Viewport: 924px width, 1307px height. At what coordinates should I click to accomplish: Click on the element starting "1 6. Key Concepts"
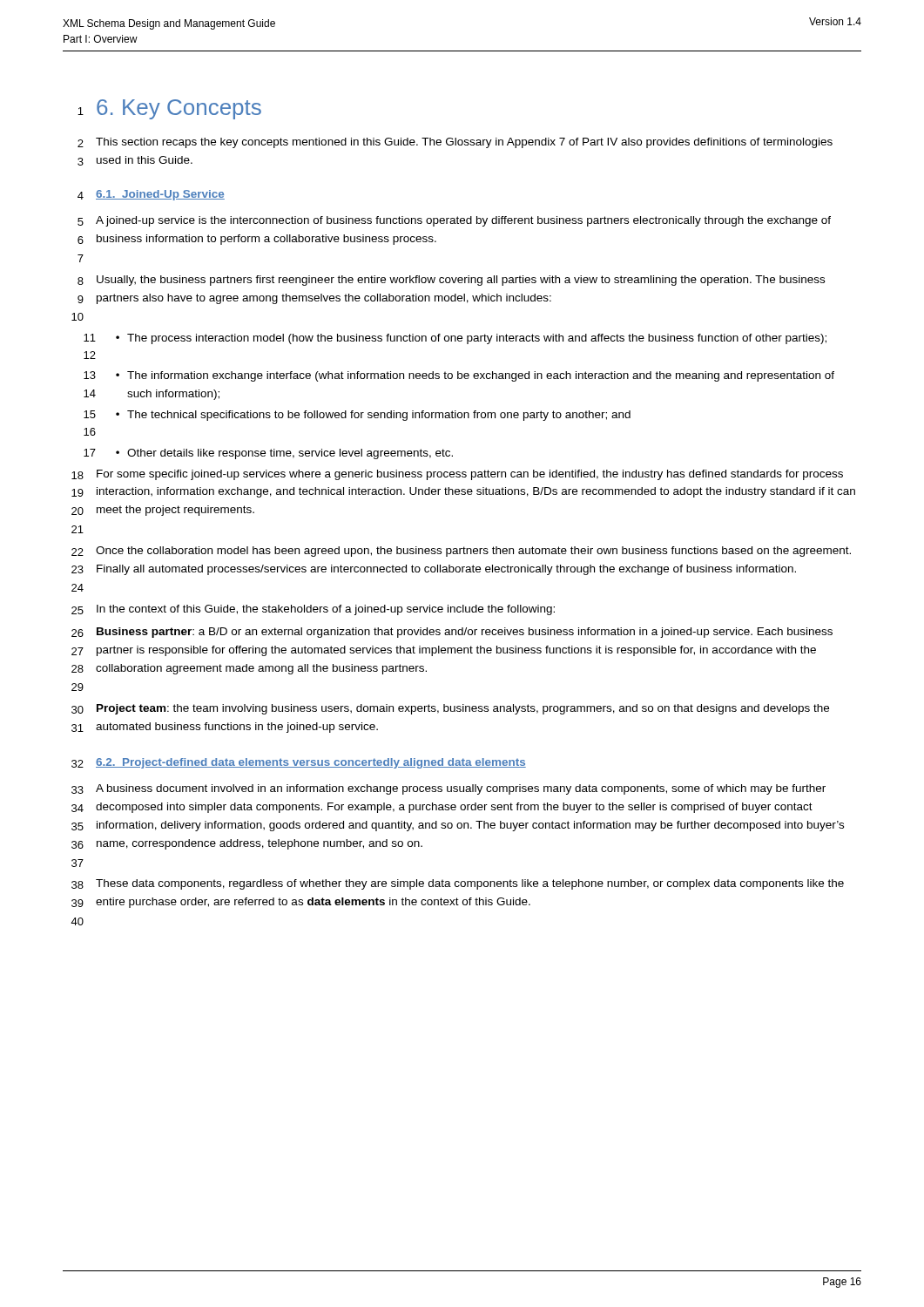coord(162,108)
